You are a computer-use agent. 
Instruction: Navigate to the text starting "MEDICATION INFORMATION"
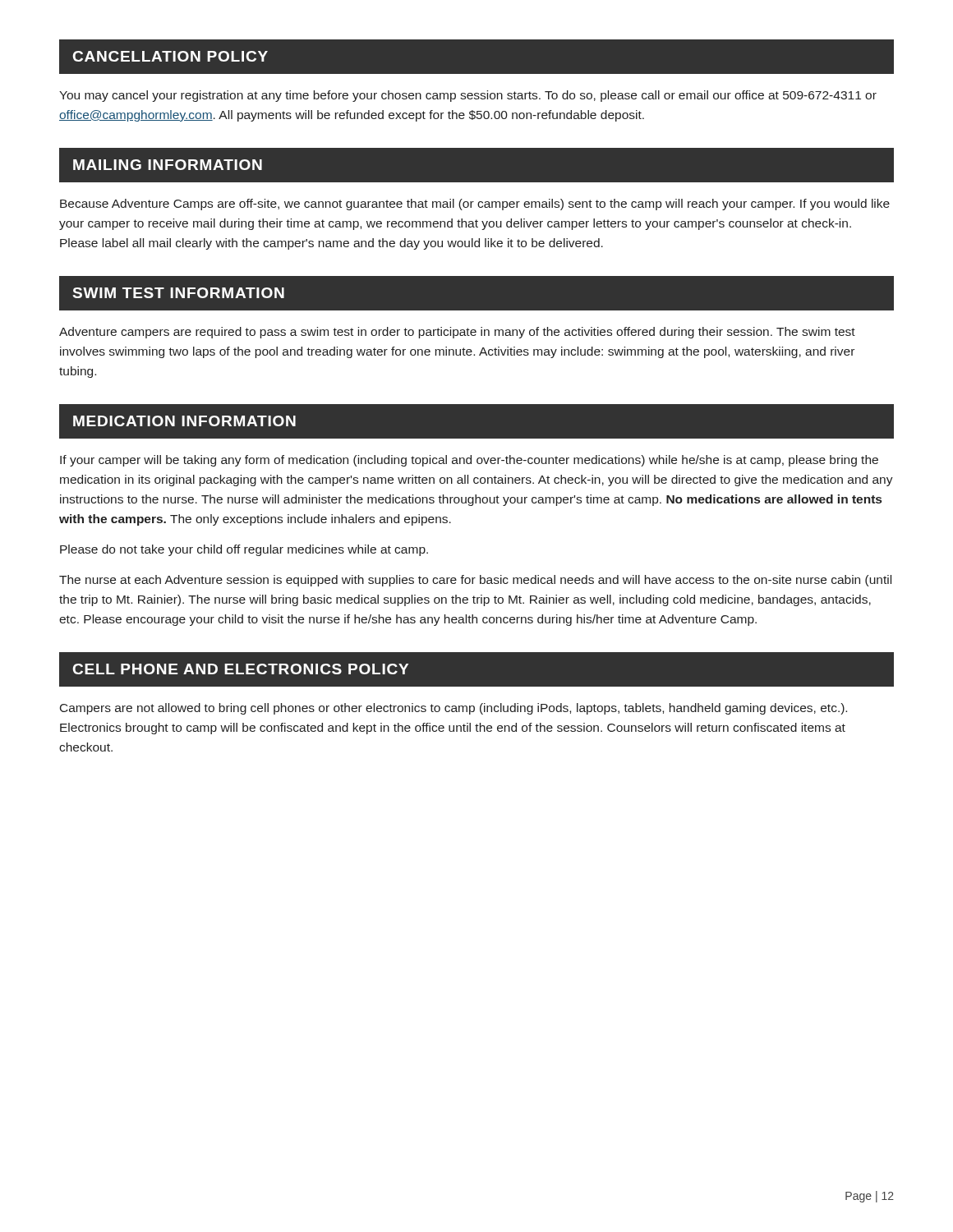click(x=185, y=421)
